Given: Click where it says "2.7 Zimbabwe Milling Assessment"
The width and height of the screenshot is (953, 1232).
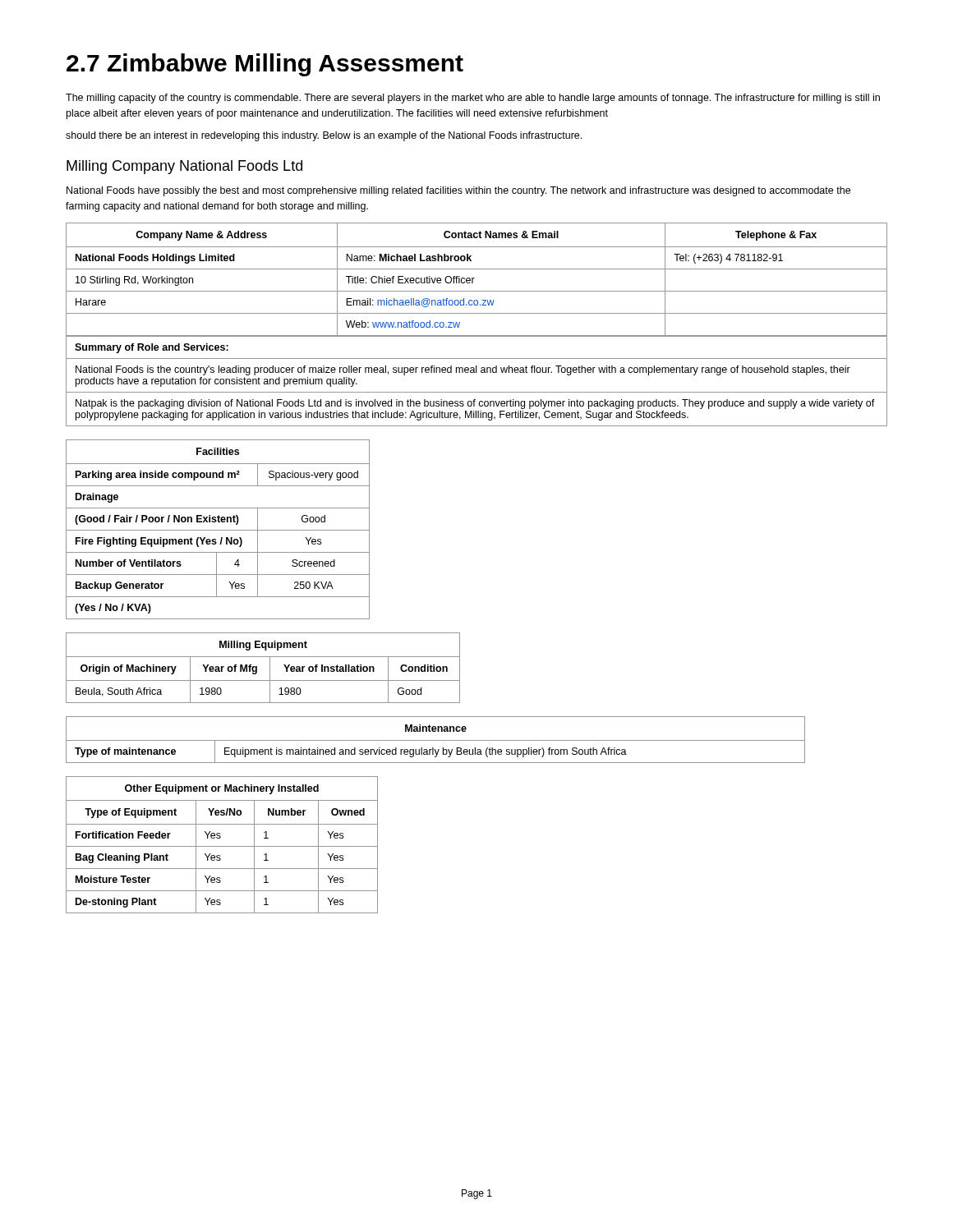Looking at the screenshot, I should click(265, 65).
